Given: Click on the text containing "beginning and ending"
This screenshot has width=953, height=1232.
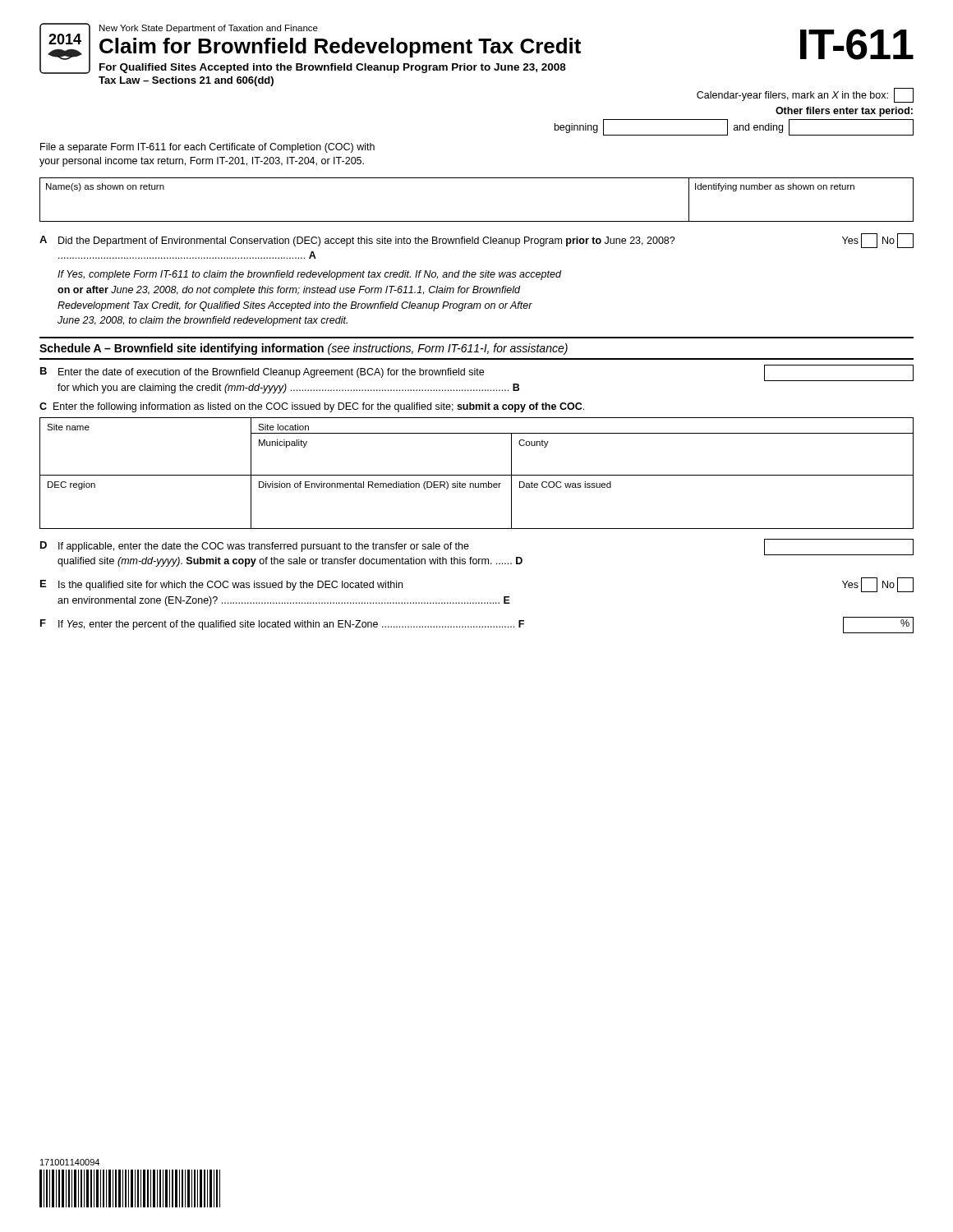Looking at the screenshot, I should (734, 127).
